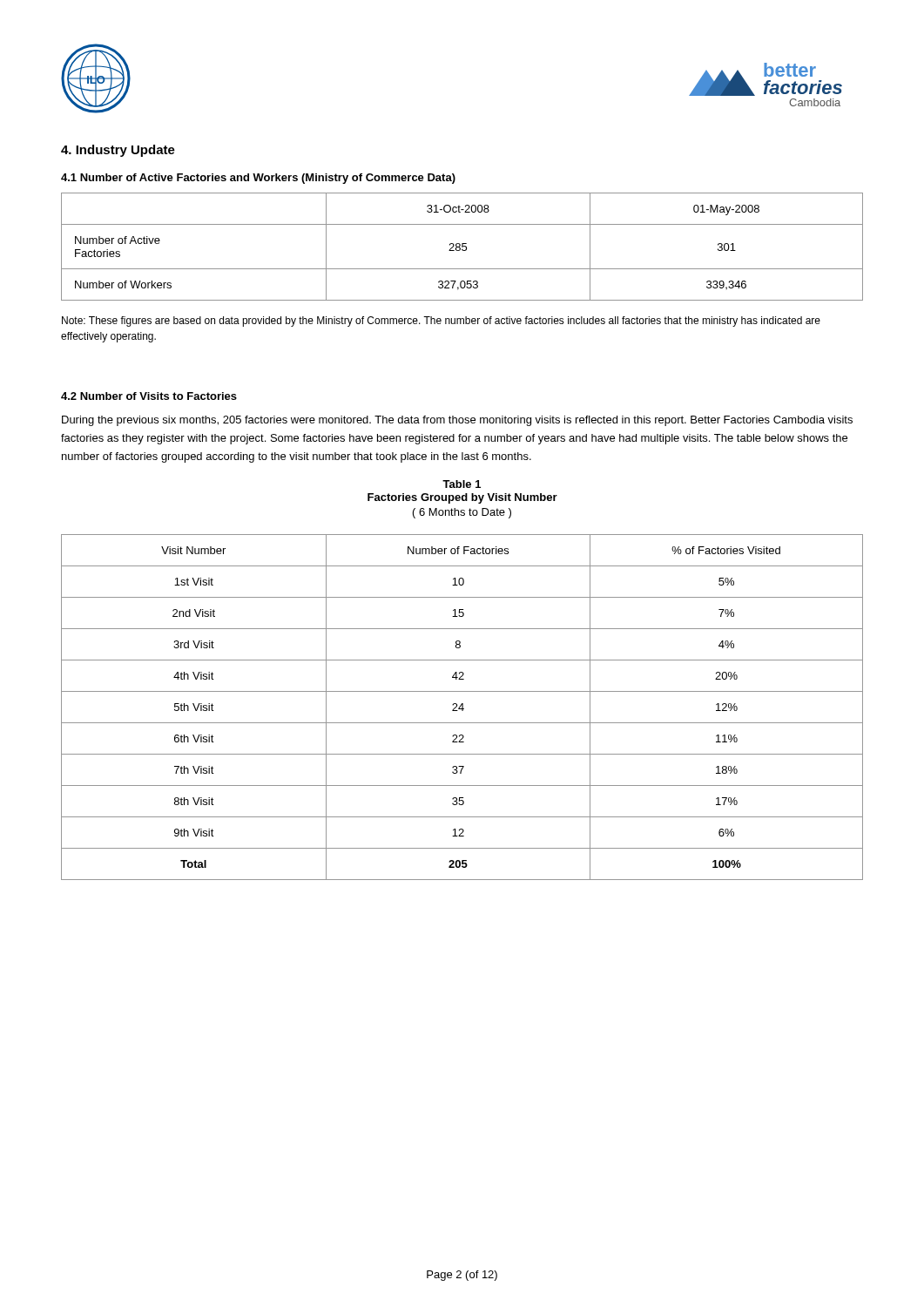Viewport: 924px width, 1307px height.
Task: Select the logo
Action: (462, 80)
